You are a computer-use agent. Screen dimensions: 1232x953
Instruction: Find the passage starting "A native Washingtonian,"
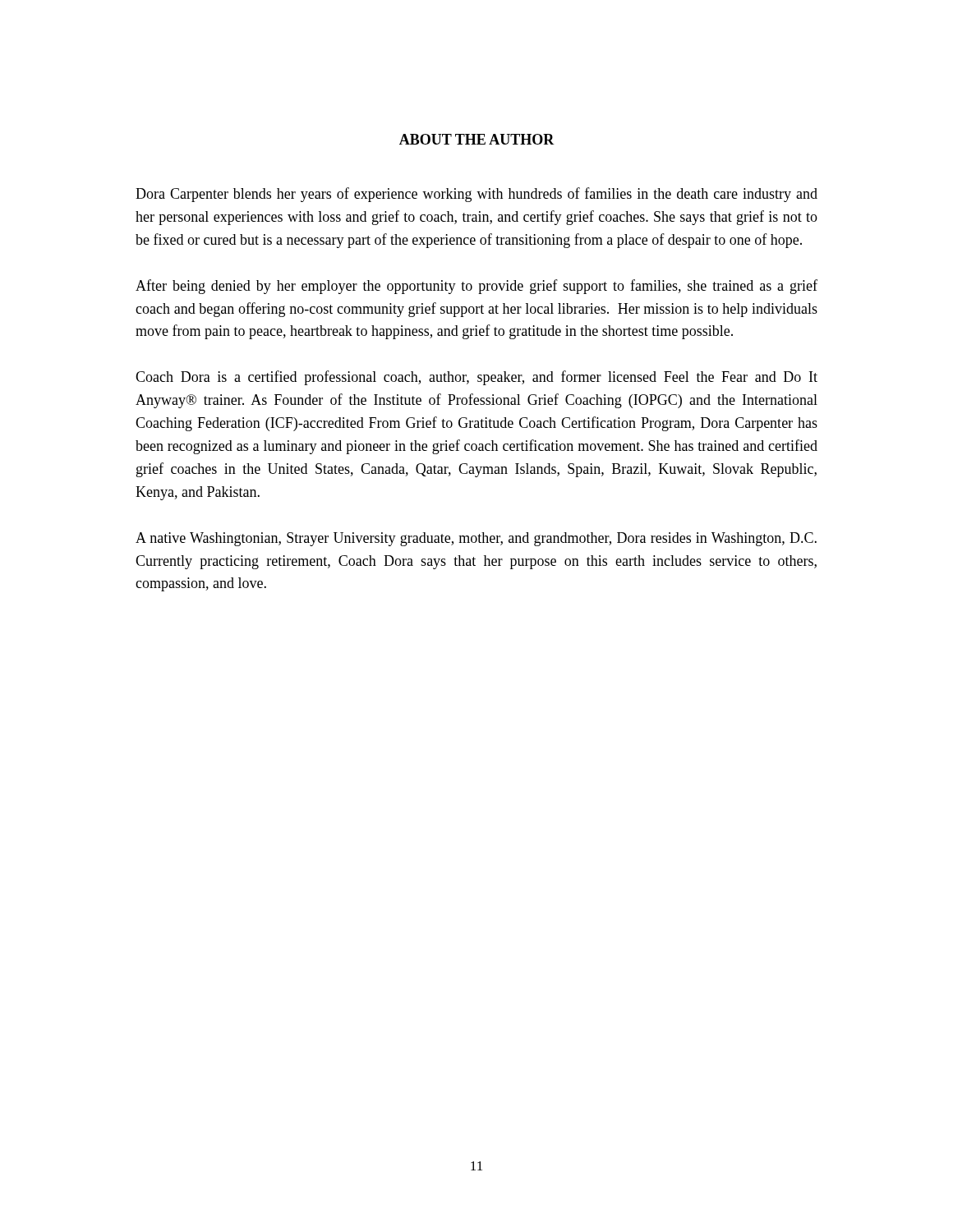pos(476,561)
